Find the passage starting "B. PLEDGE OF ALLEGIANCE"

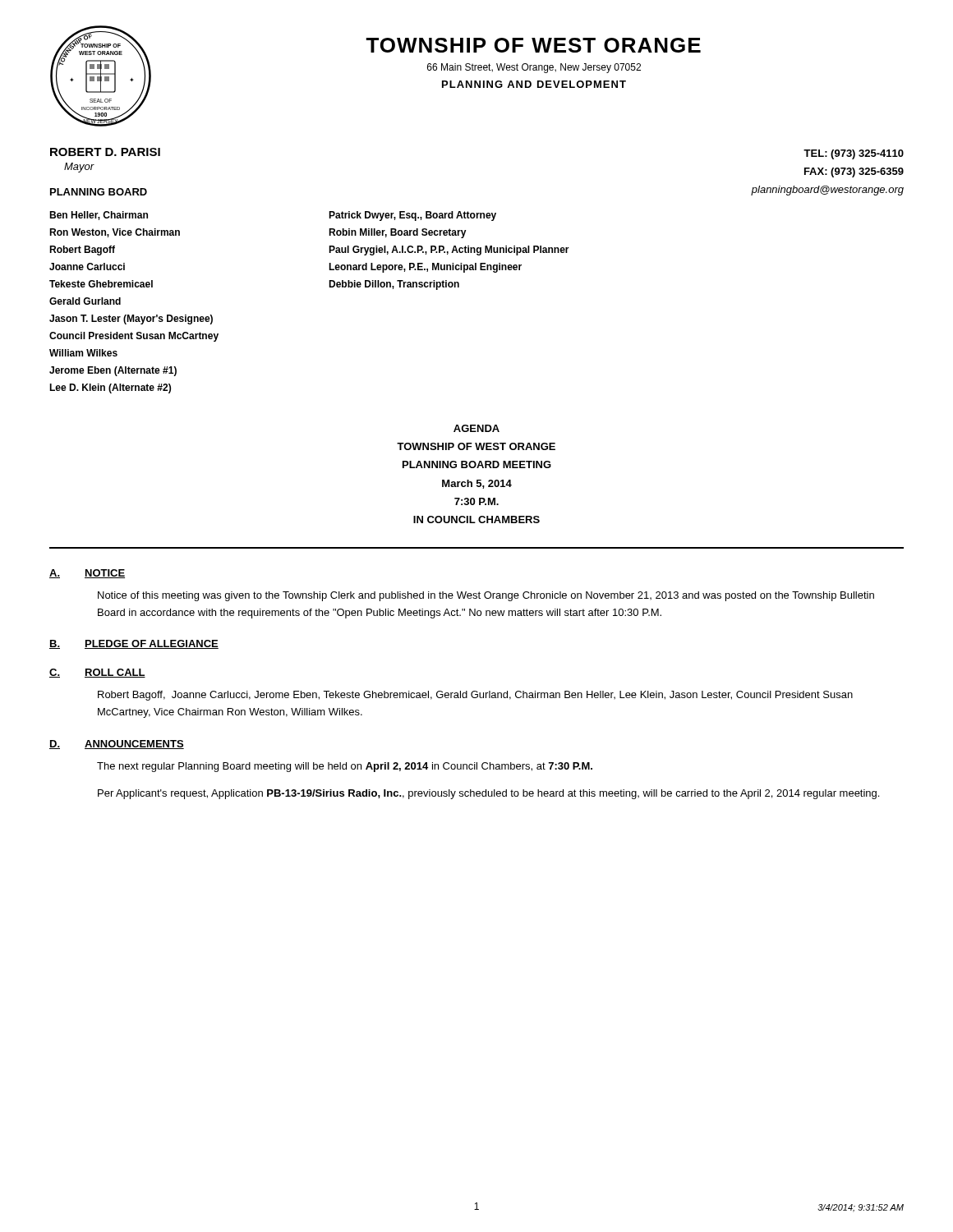coord(134,644)
